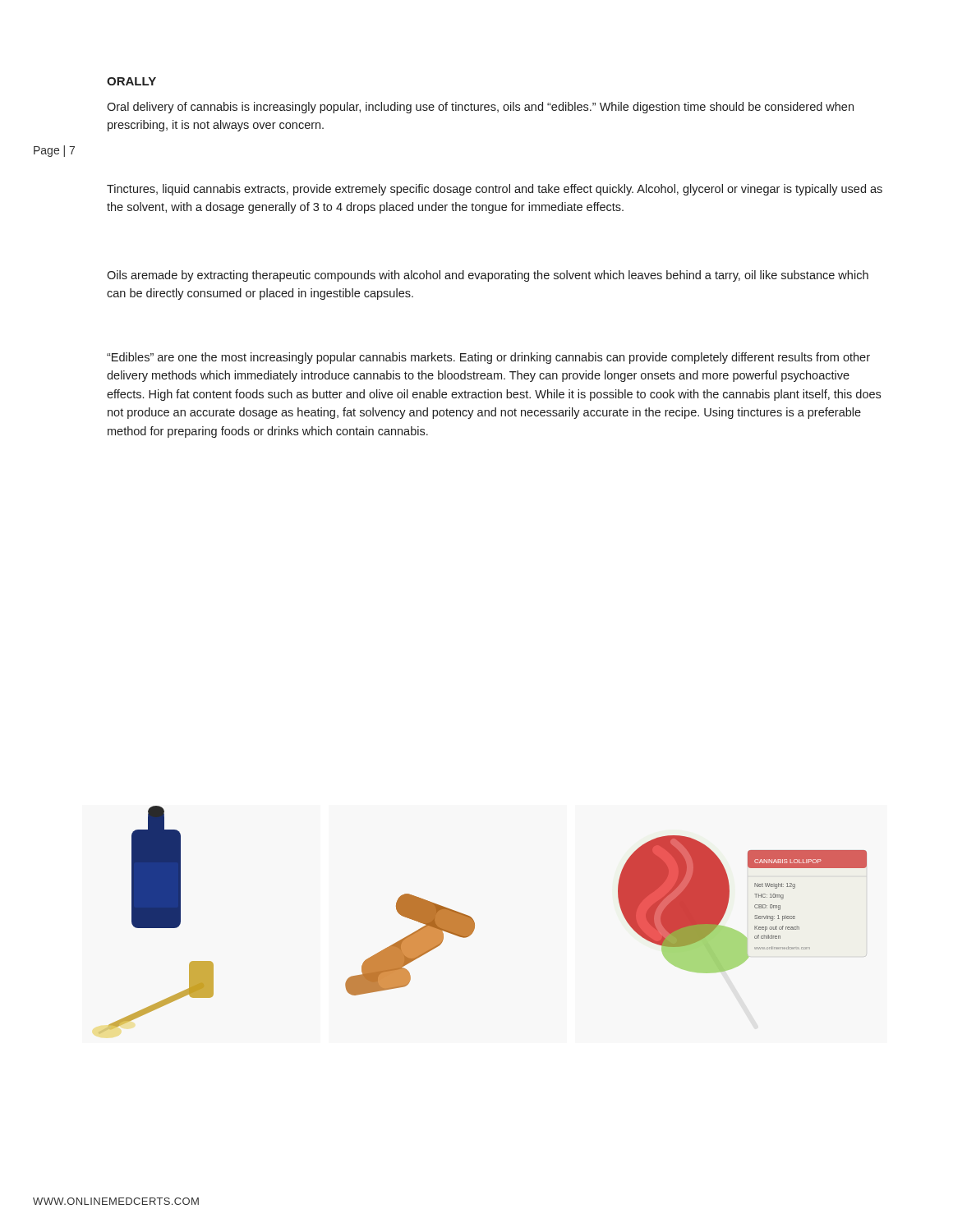Click on the photo
Viewport: 953px width, 1232px height.
tap(485, 924)
